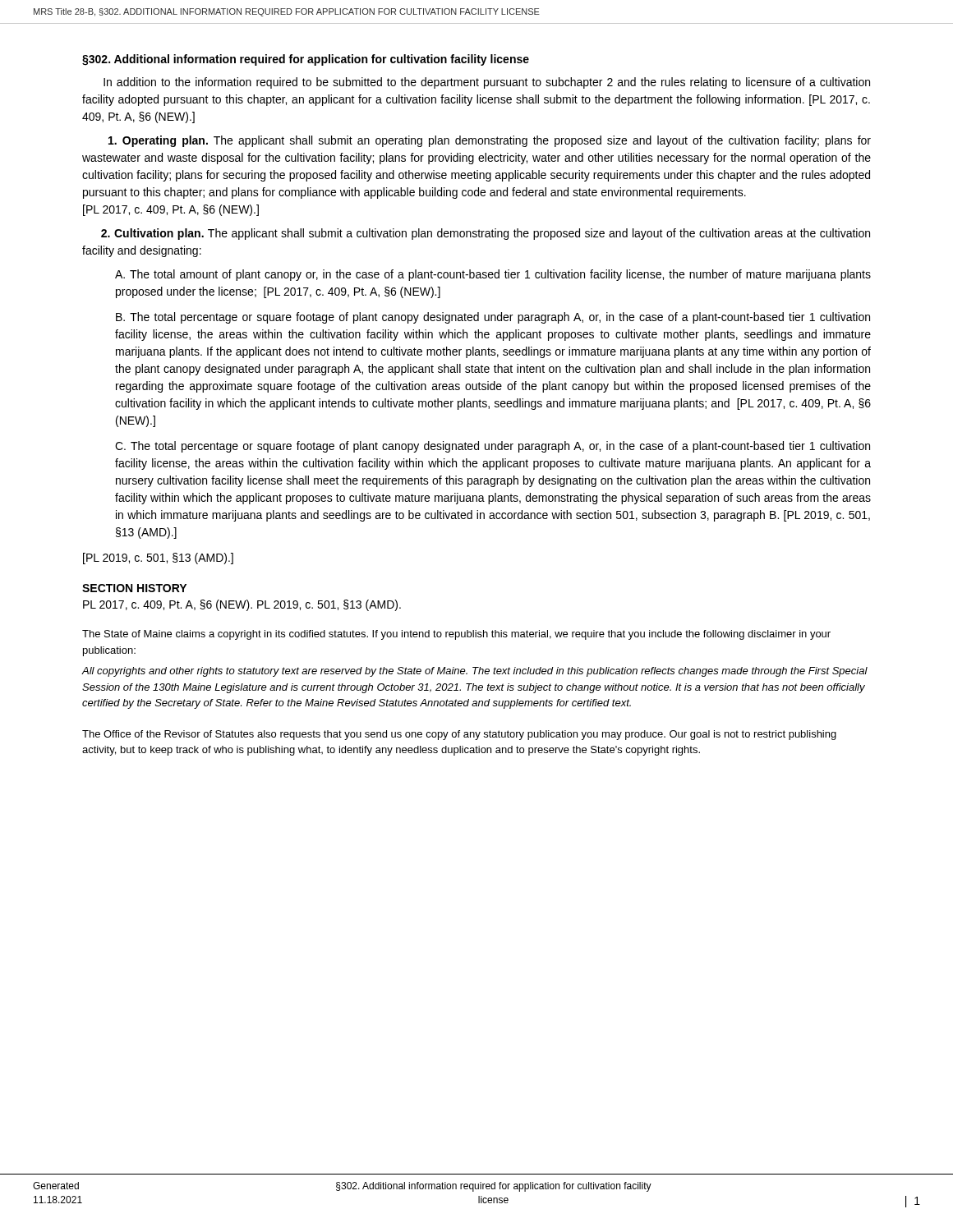
Task: Locate the block of text that opens with "In addition to the information required to be"
Action: point(476,99)
